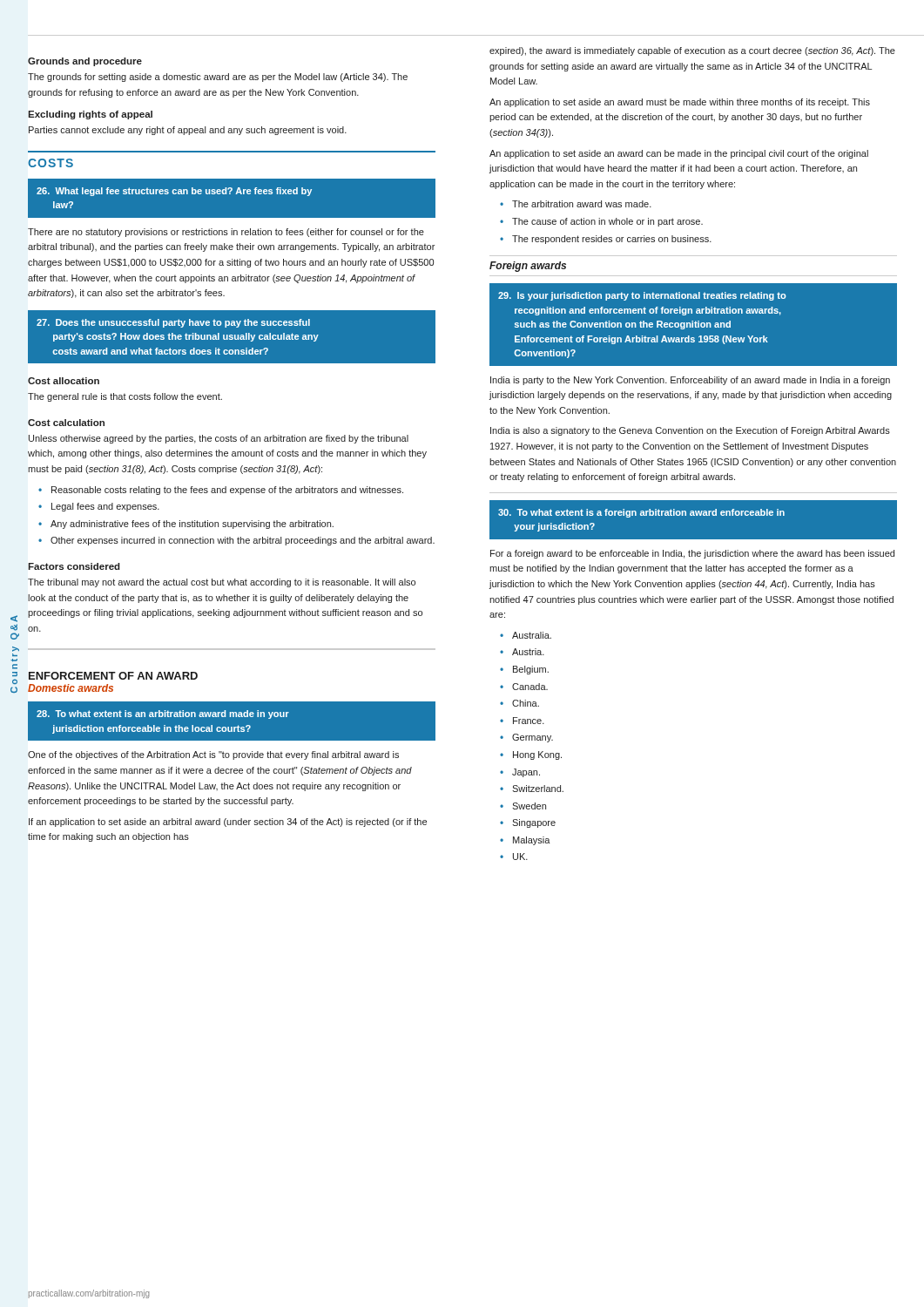Find the section header on this page that starts "27. Does the unsuccessful party"
The image size is (924, 1307).
(177, 337)
